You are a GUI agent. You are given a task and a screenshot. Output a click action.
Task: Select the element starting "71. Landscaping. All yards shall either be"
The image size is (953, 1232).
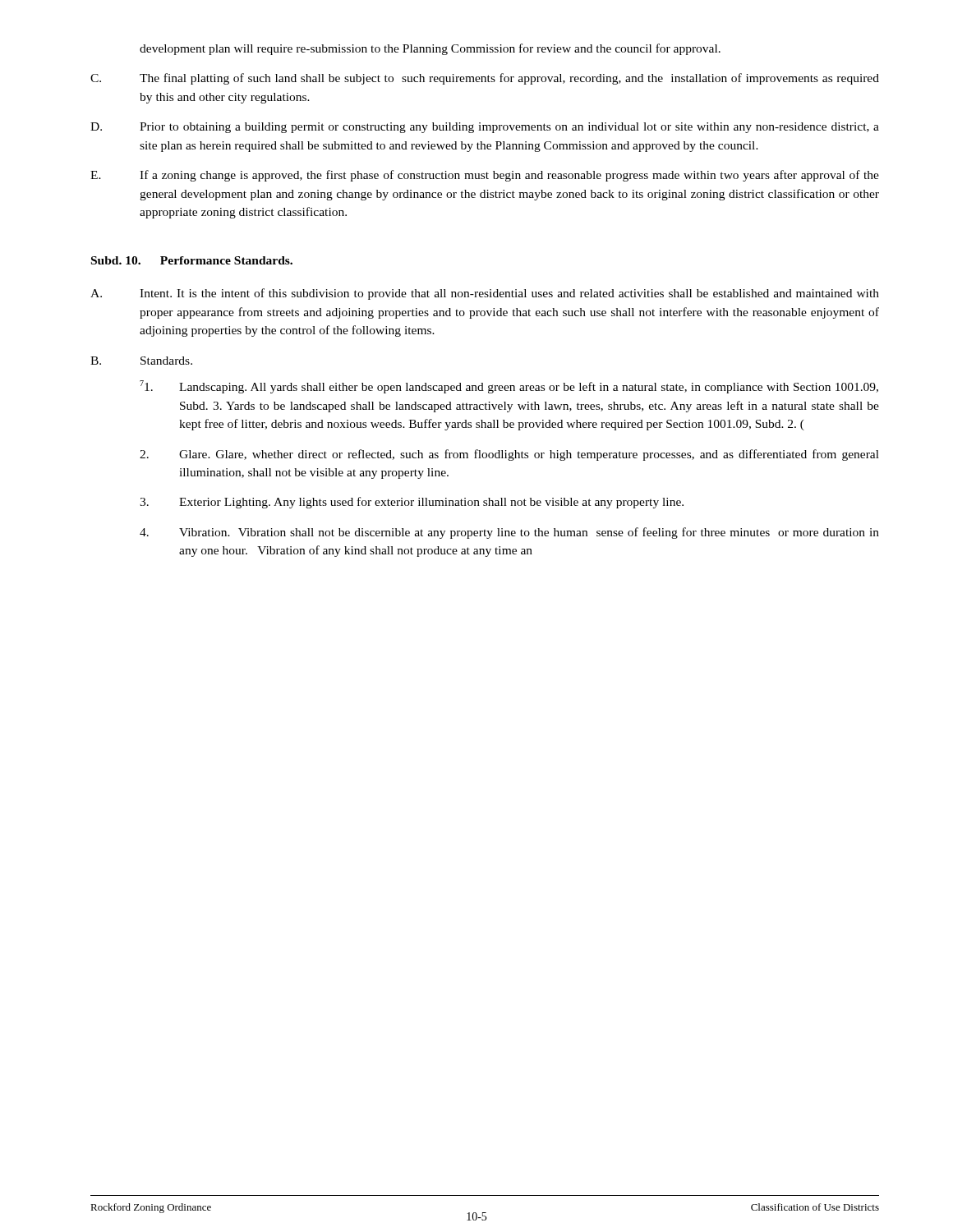coord(509,406)
